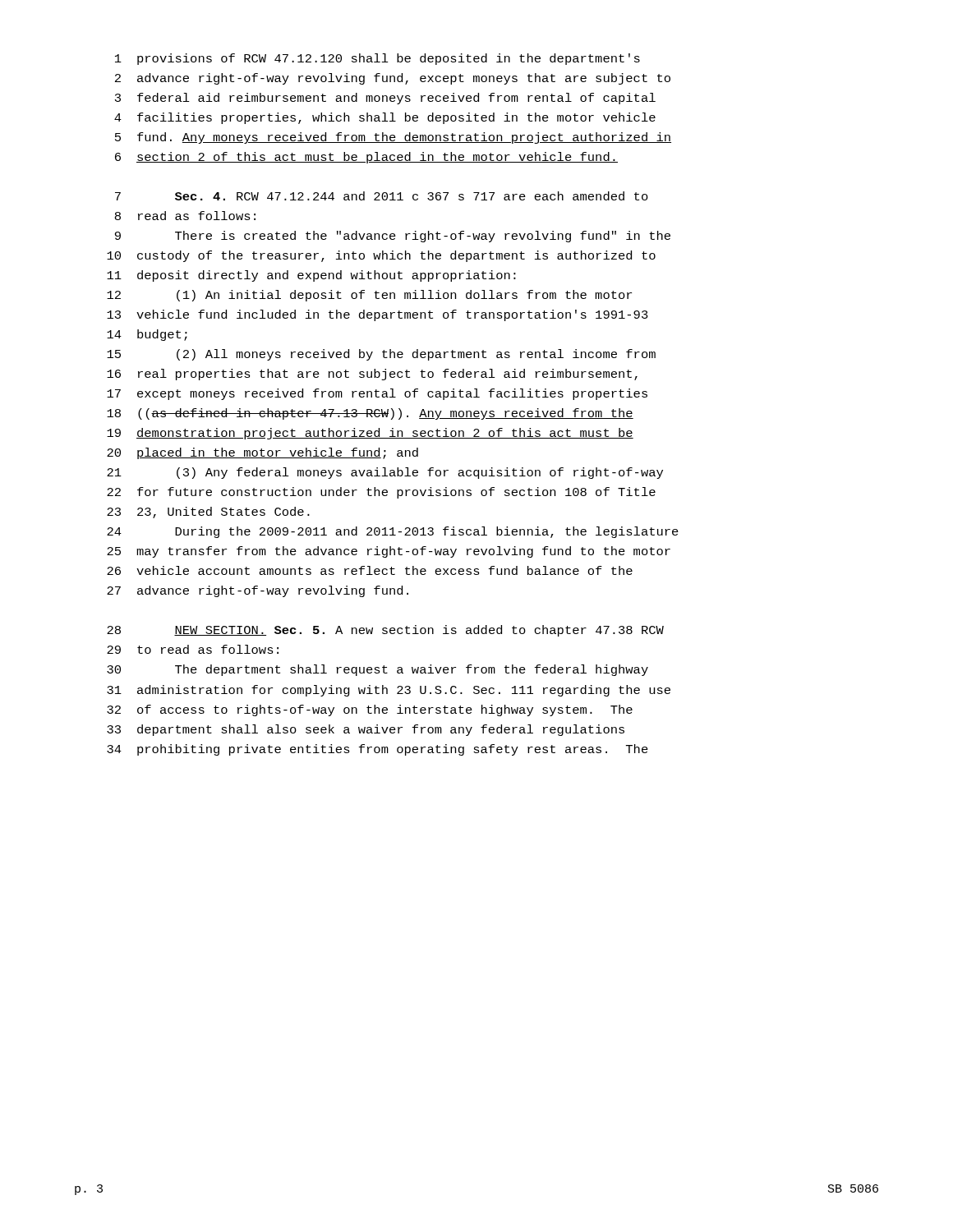This screenshot has height=1232, width=953.
Task: Locate the region starting "24 During the 2009-2011 and"
Action: click(x=489, y=562)
